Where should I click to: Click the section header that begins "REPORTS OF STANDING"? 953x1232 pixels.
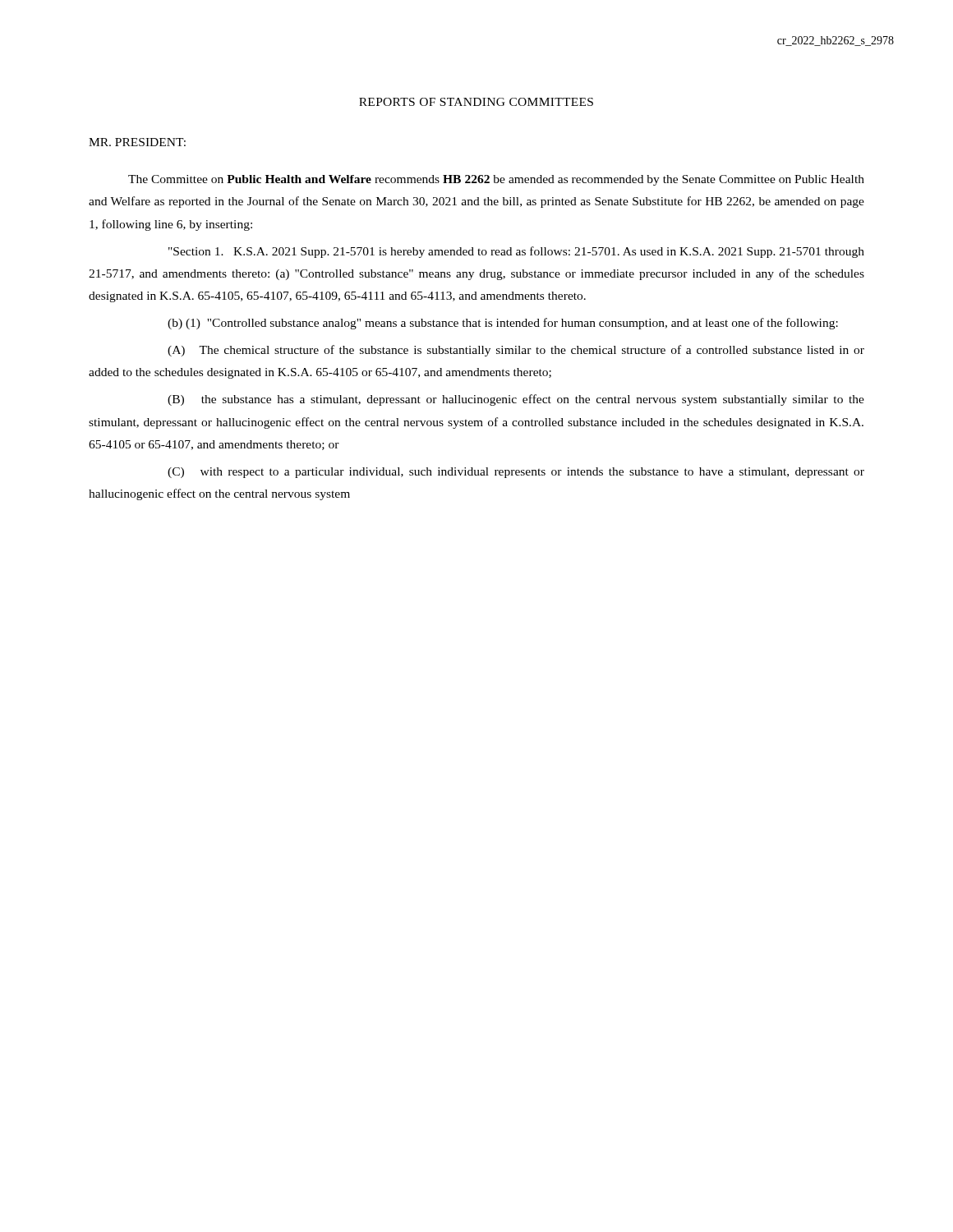point(476,101)
